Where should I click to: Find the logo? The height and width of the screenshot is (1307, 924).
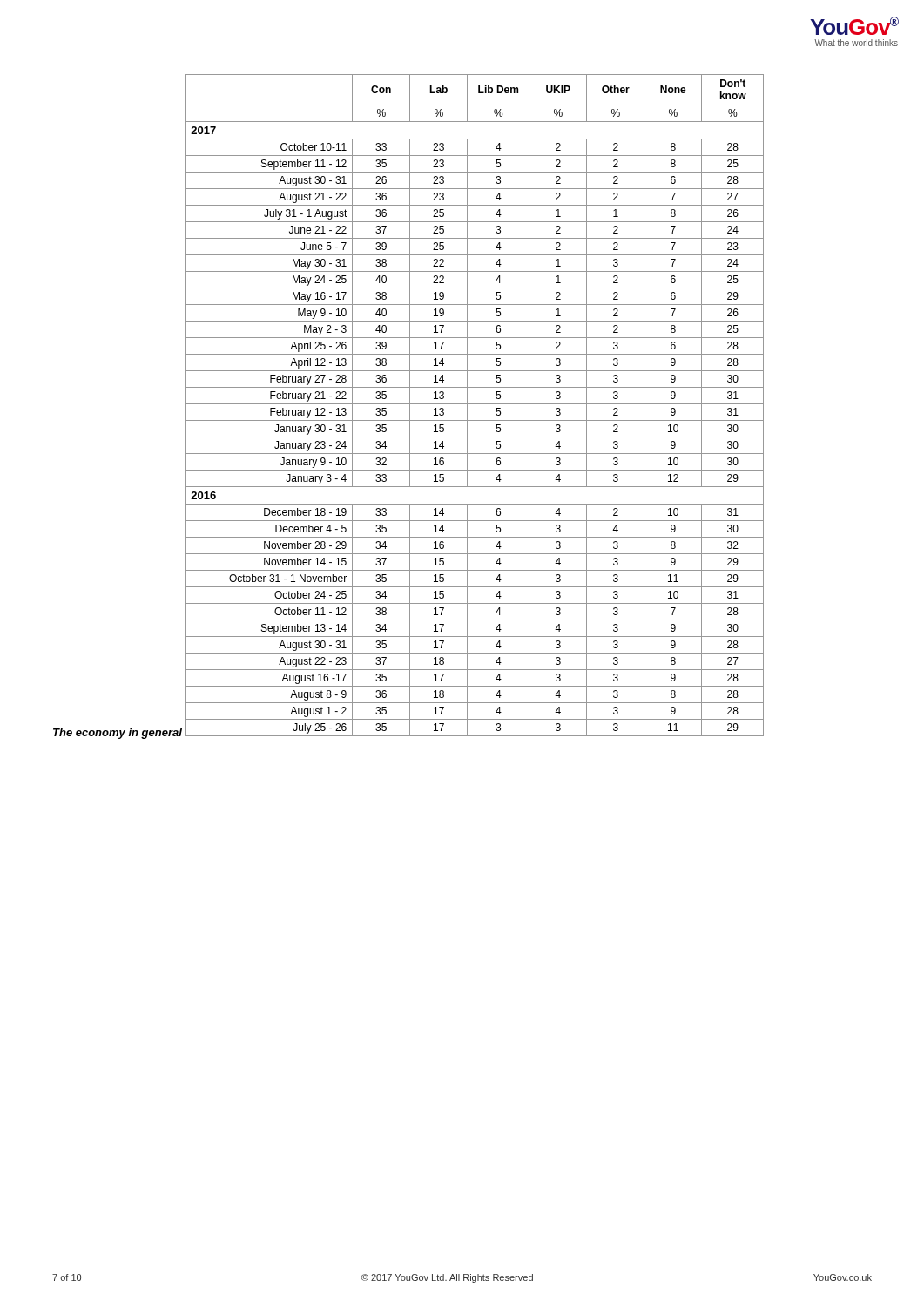tap(854, 32)
